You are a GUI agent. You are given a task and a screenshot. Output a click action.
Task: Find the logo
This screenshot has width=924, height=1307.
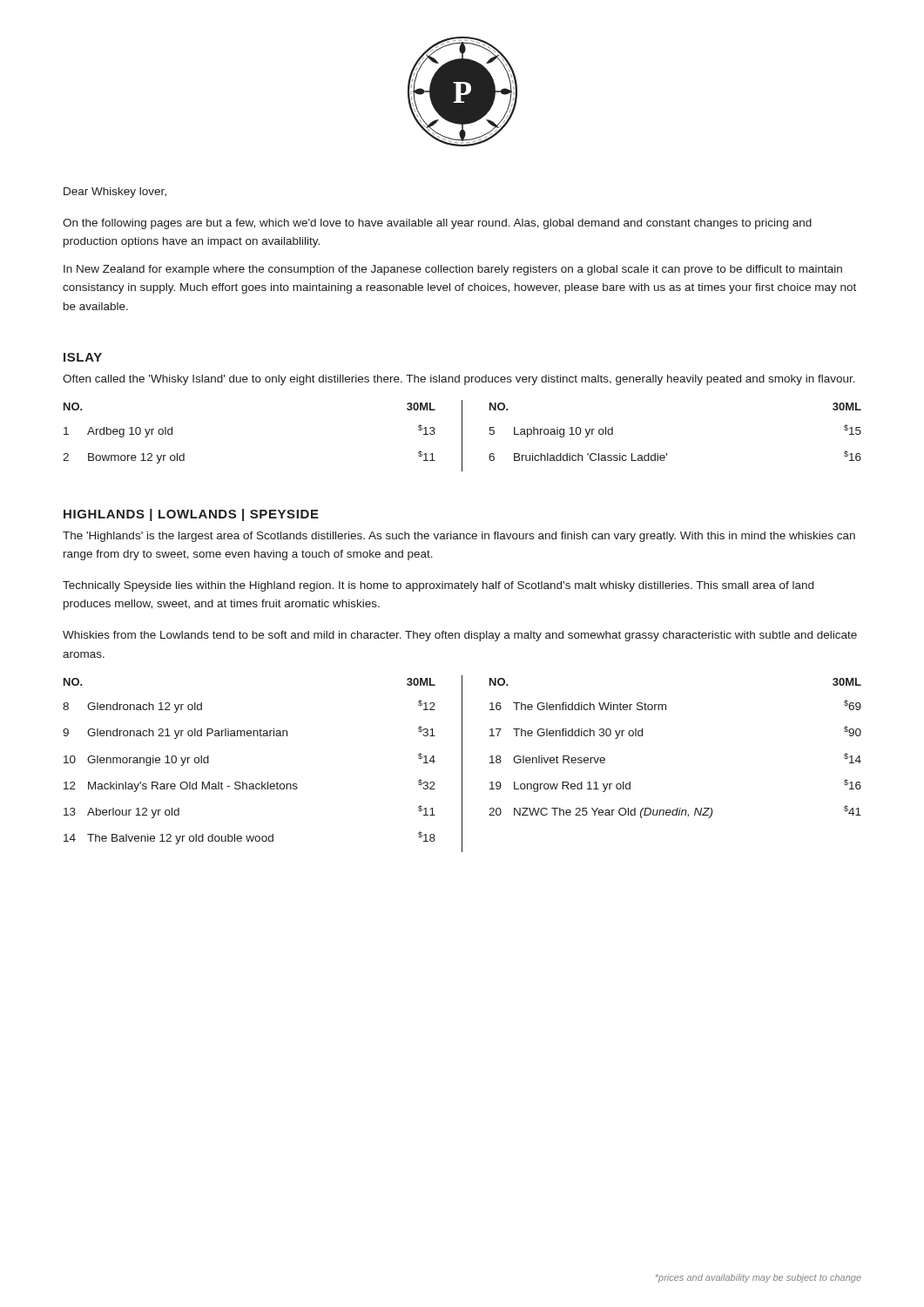[x=462, y=93]
